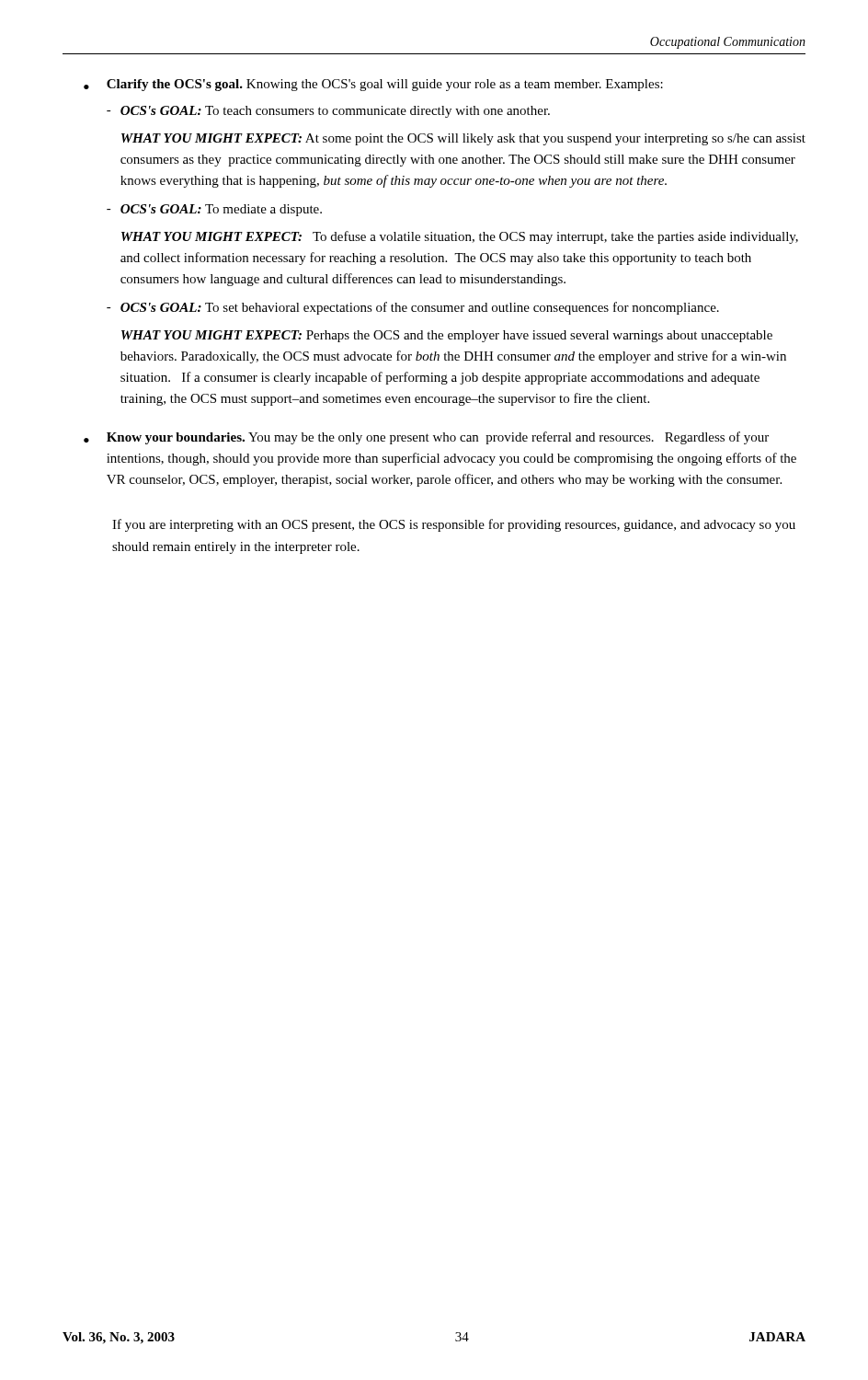Find the block on this page that starts "If you are interpreting with"

pyautogui.click(x=459, y=536)
